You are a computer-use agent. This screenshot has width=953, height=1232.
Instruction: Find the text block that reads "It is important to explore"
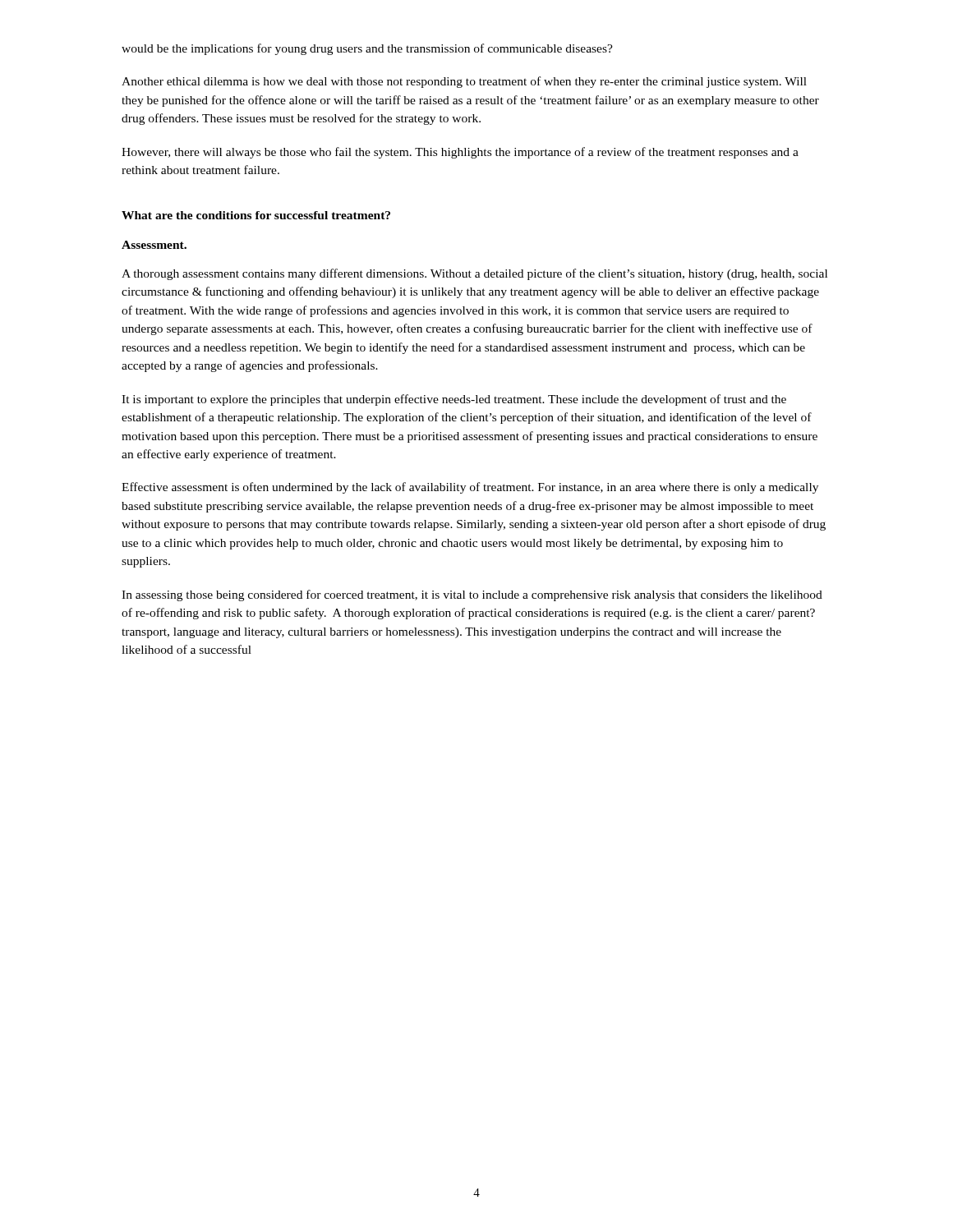(x=470, y=426)
